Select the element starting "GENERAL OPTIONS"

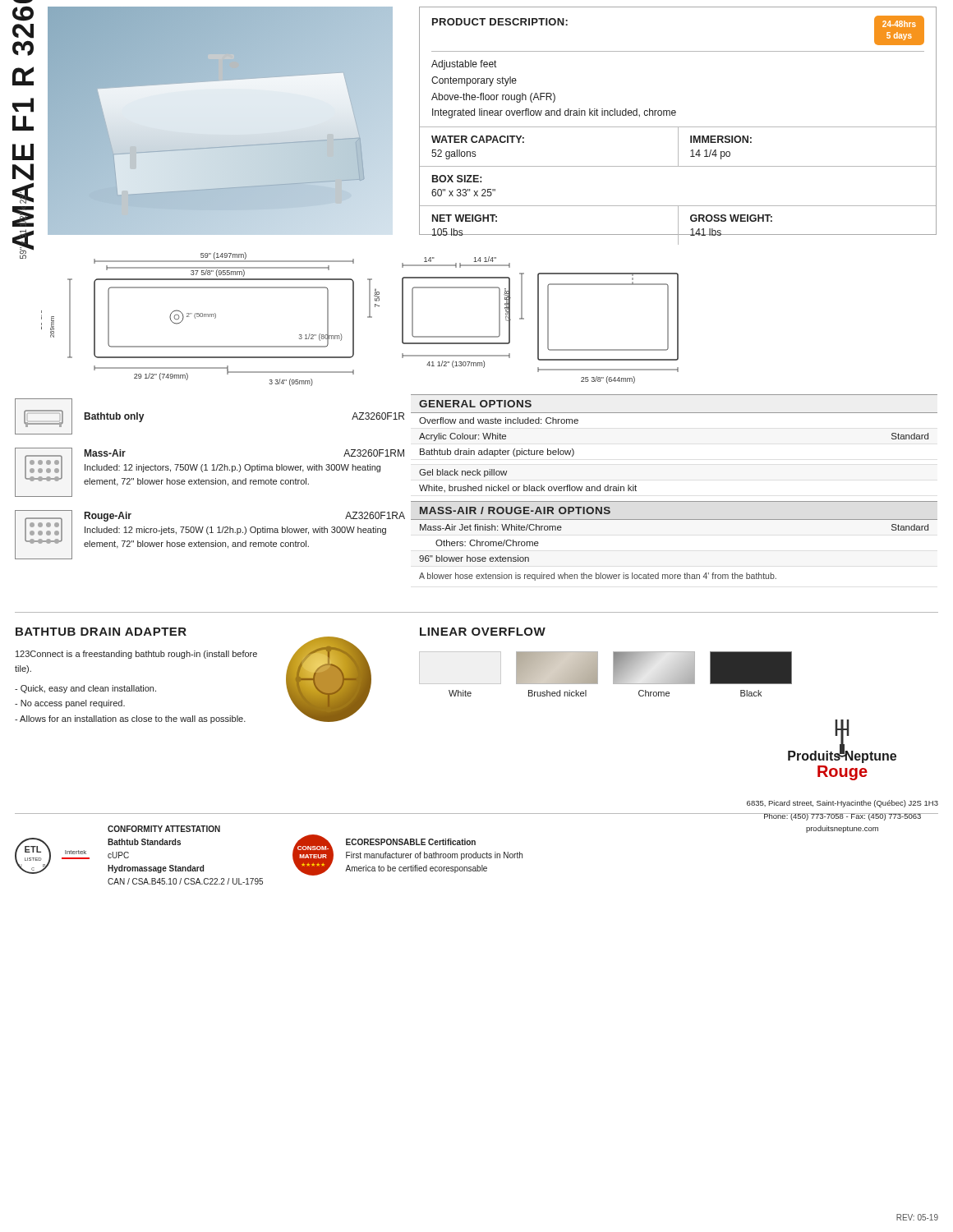tap(476, 404)
